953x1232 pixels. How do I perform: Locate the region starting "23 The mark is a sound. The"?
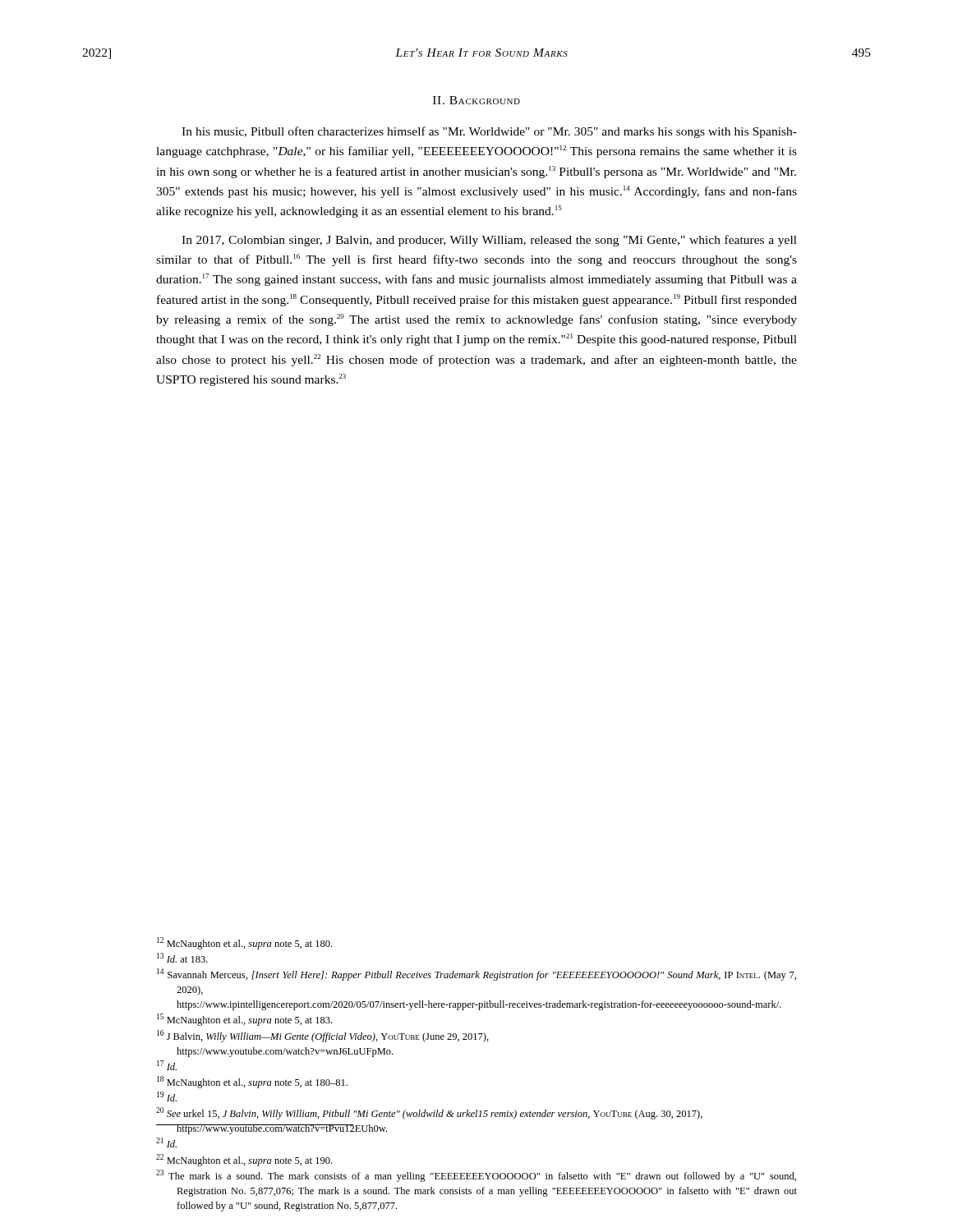476,1190
